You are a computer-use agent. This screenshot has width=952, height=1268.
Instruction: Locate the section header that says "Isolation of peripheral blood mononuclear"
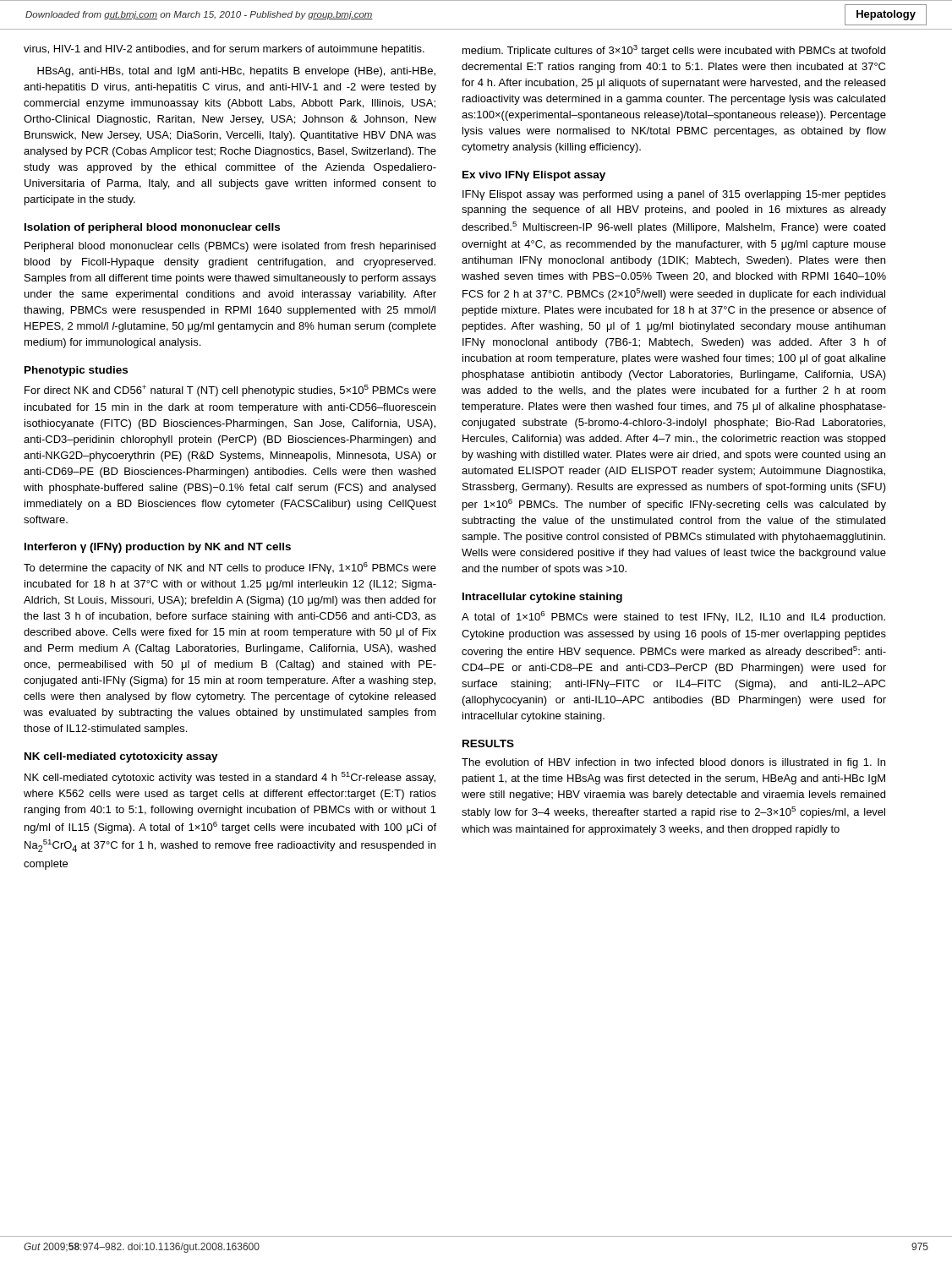(152, 227)
